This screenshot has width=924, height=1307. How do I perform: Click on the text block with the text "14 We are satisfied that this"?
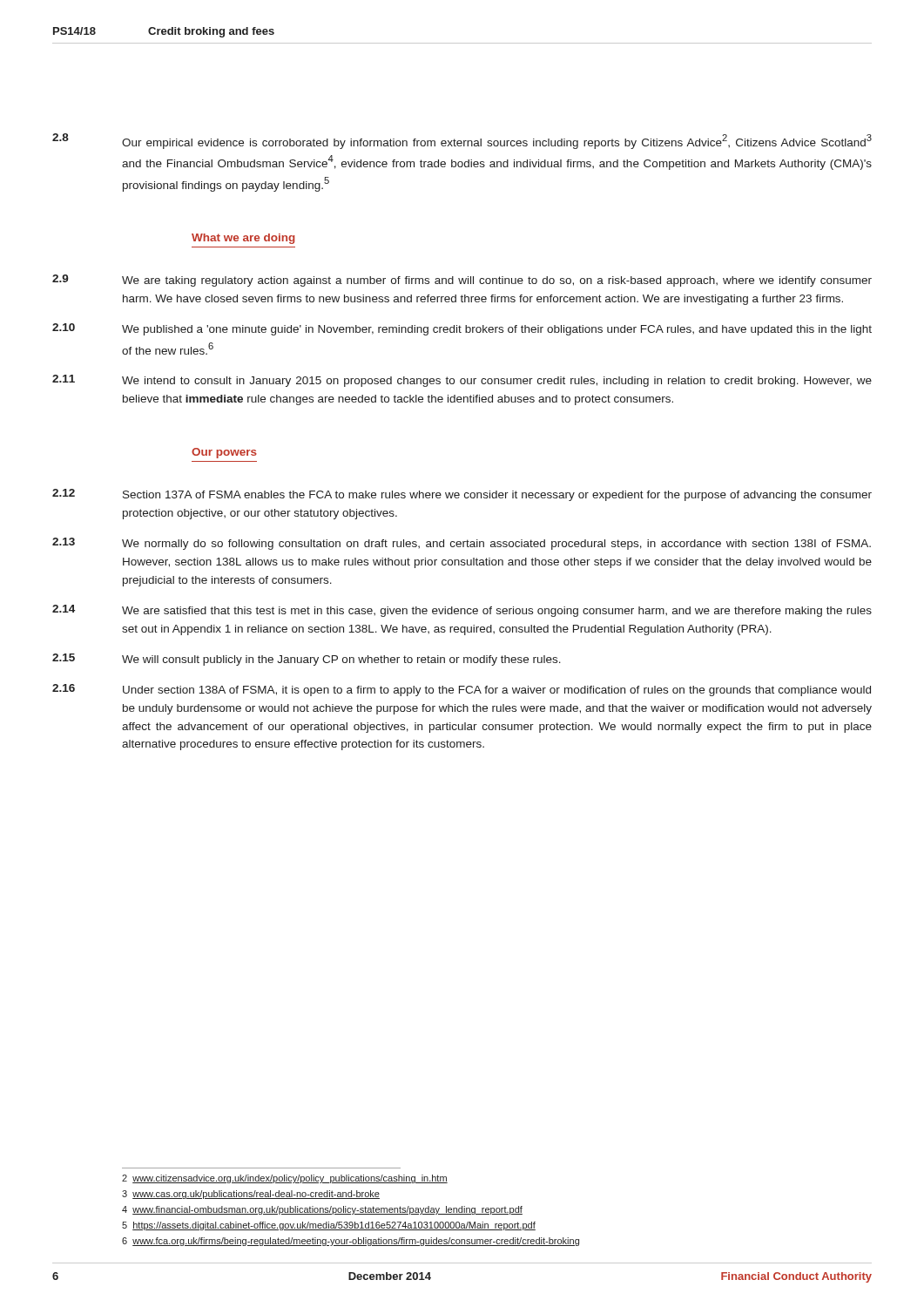click(462, 620)
